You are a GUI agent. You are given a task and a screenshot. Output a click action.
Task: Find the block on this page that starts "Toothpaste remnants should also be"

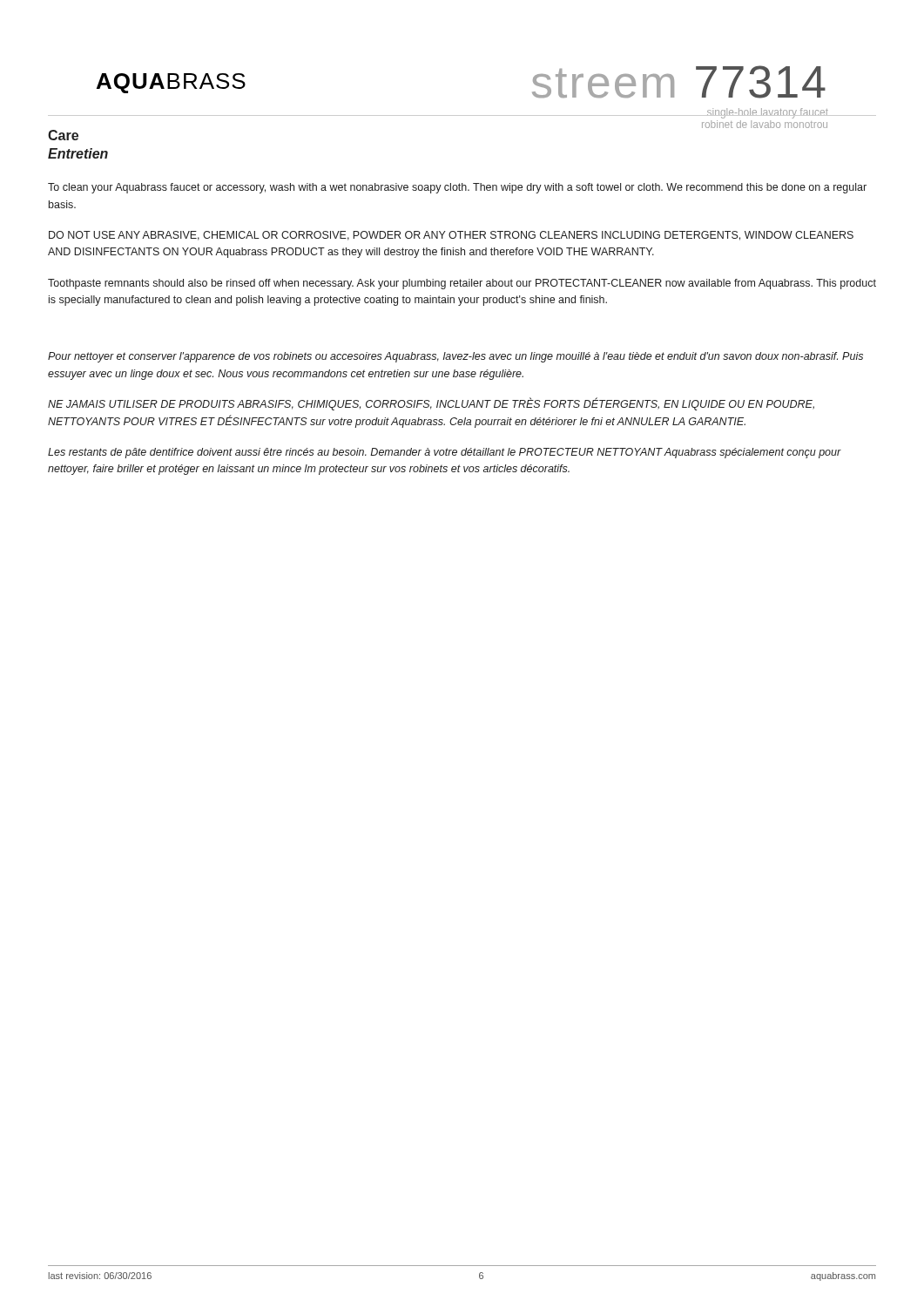462,291
